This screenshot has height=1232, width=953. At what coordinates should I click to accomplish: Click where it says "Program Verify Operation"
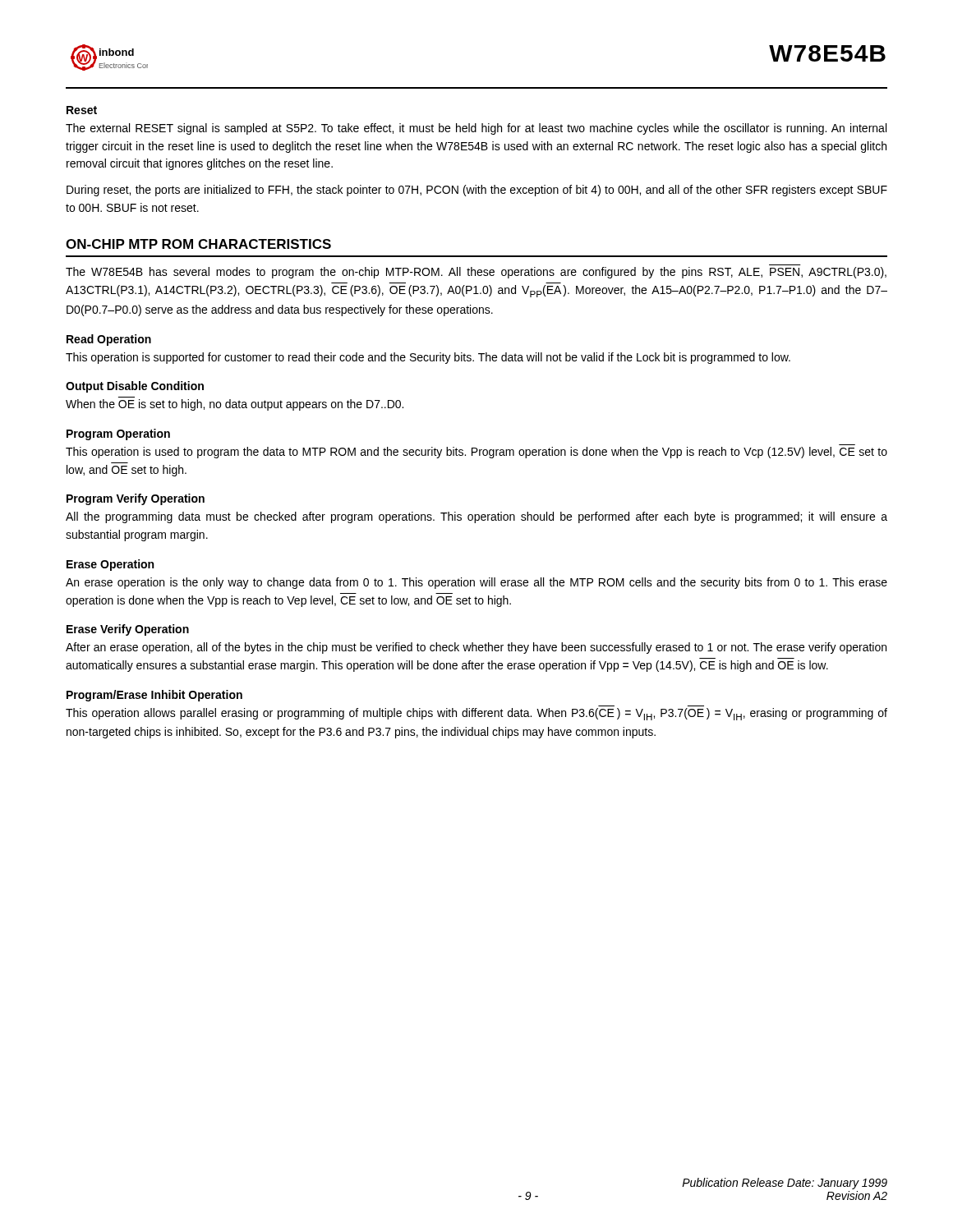pos(135,499)
